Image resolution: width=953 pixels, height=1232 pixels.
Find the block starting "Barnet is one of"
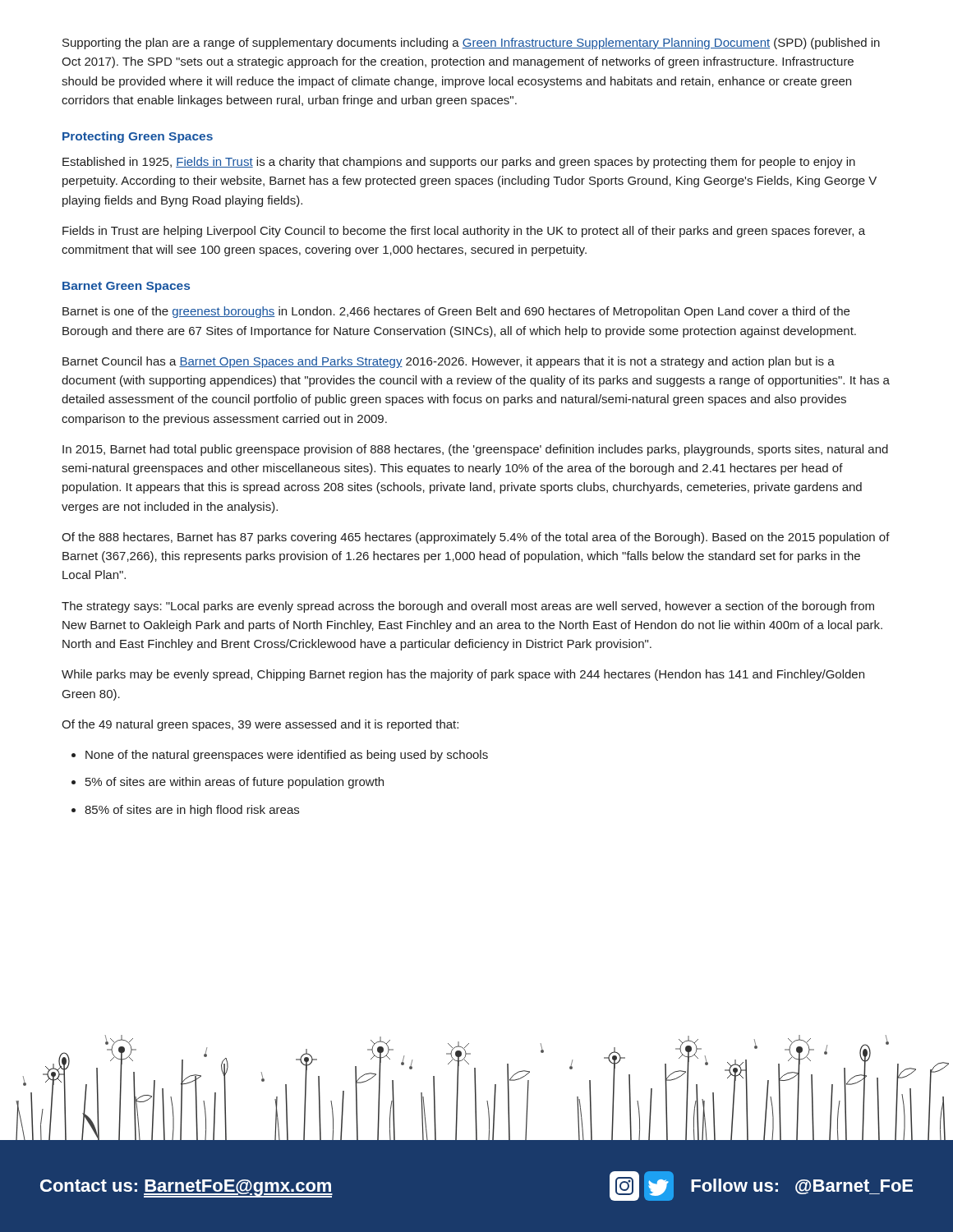click(x=476, y=321)
